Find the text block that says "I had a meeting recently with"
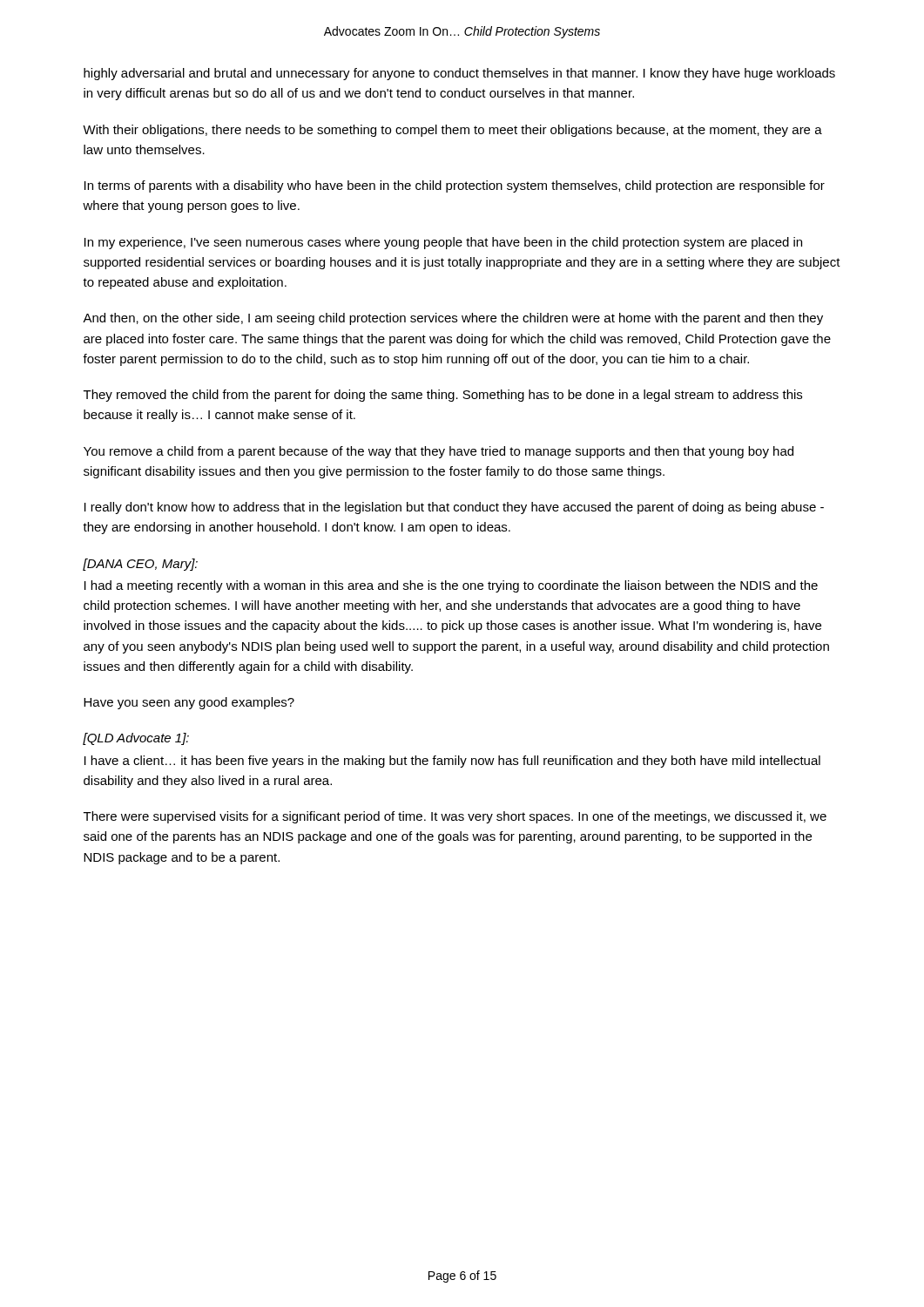The height and width of the screenshot is (1307, 924). [456, 625]
